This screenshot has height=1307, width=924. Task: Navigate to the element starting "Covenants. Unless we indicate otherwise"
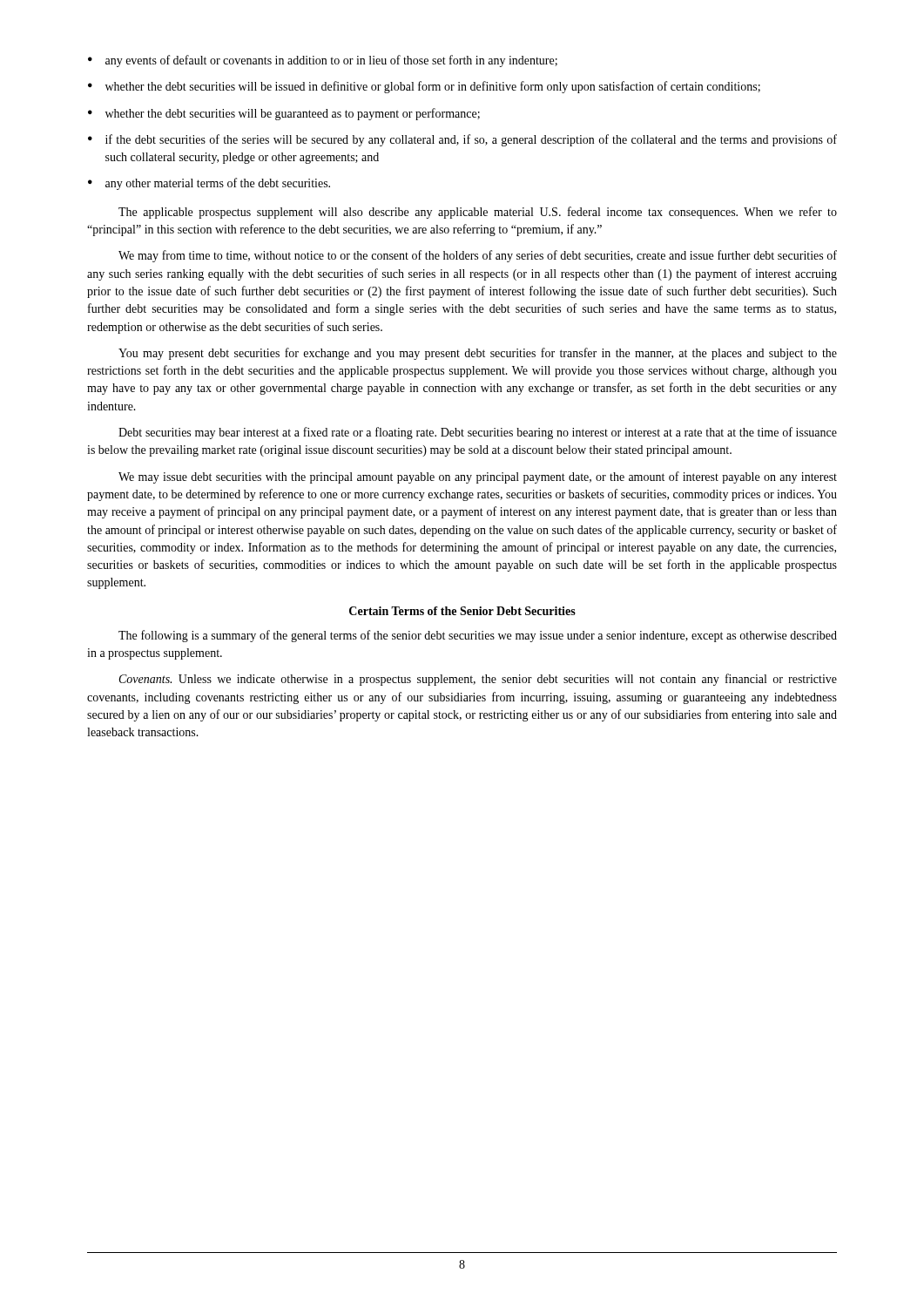[462, 706]
